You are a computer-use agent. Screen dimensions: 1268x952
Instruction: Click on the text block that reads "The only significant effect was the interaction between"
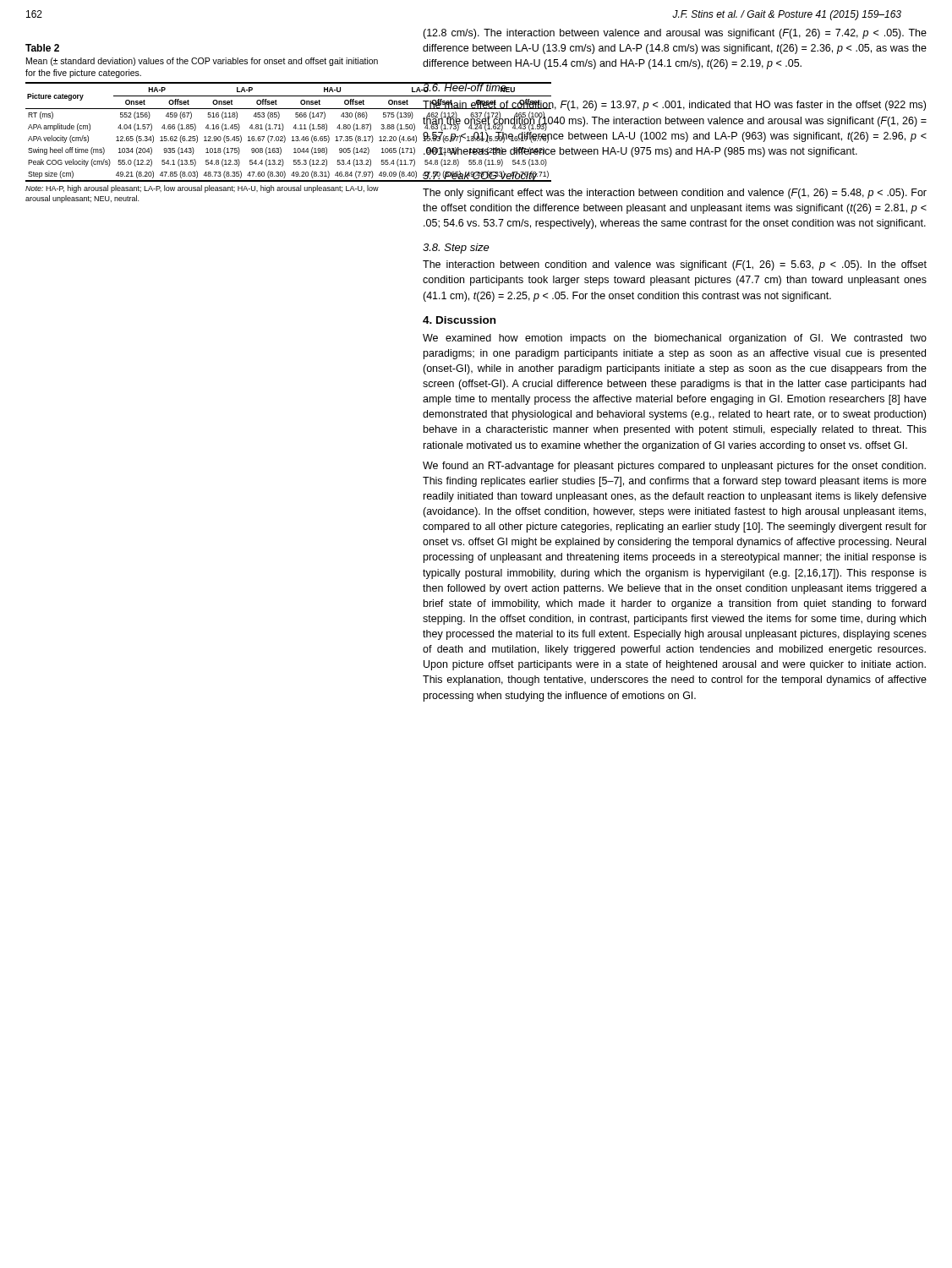click(675, 208)
